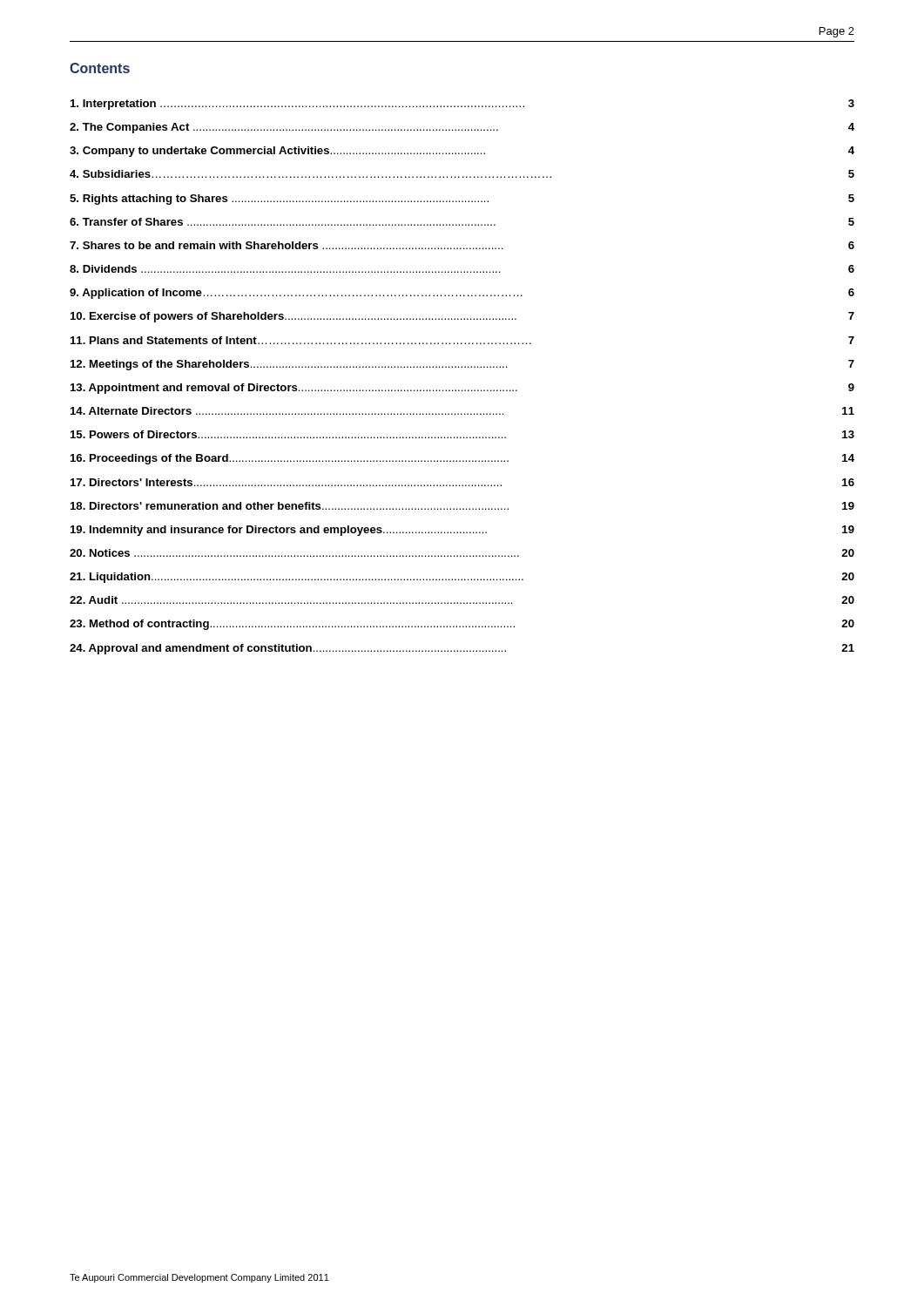
Task: Select the block starting "15. Powers of Directors"
Action: pyautogui.click(x=462, y=435)
